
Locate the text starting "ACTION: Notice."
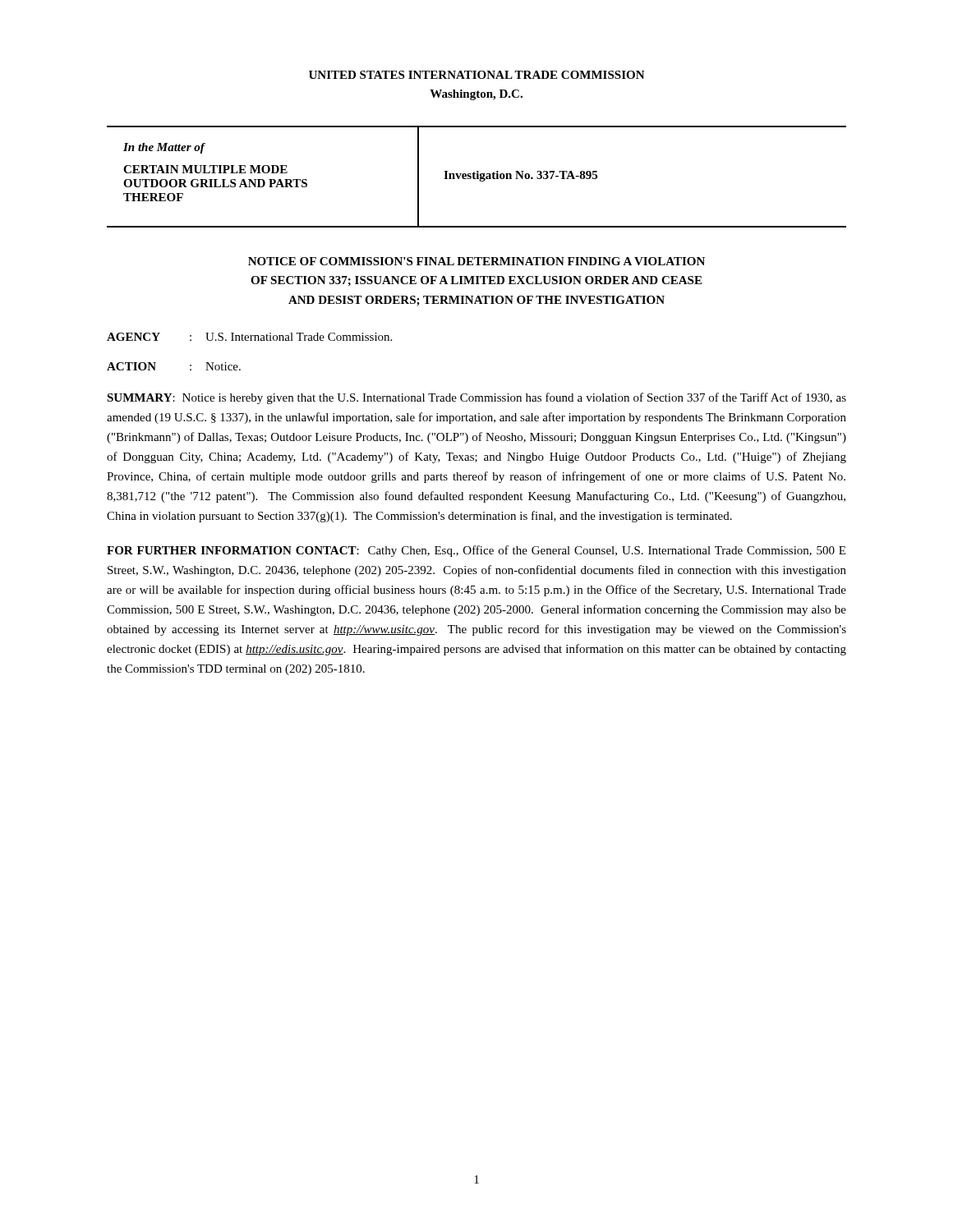click(x=129, y=366)
